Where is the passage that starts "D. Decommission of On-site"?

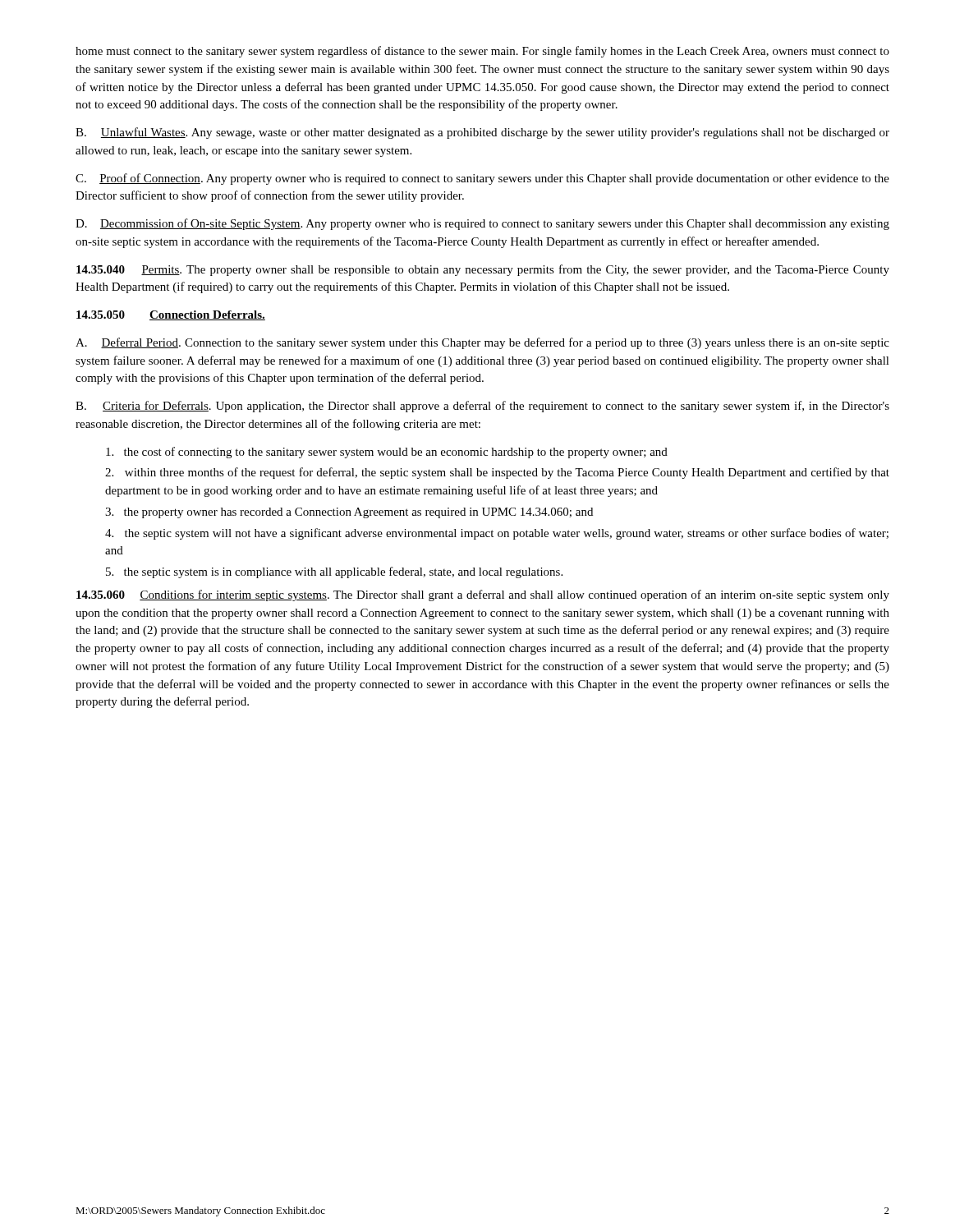pos(482,232)
